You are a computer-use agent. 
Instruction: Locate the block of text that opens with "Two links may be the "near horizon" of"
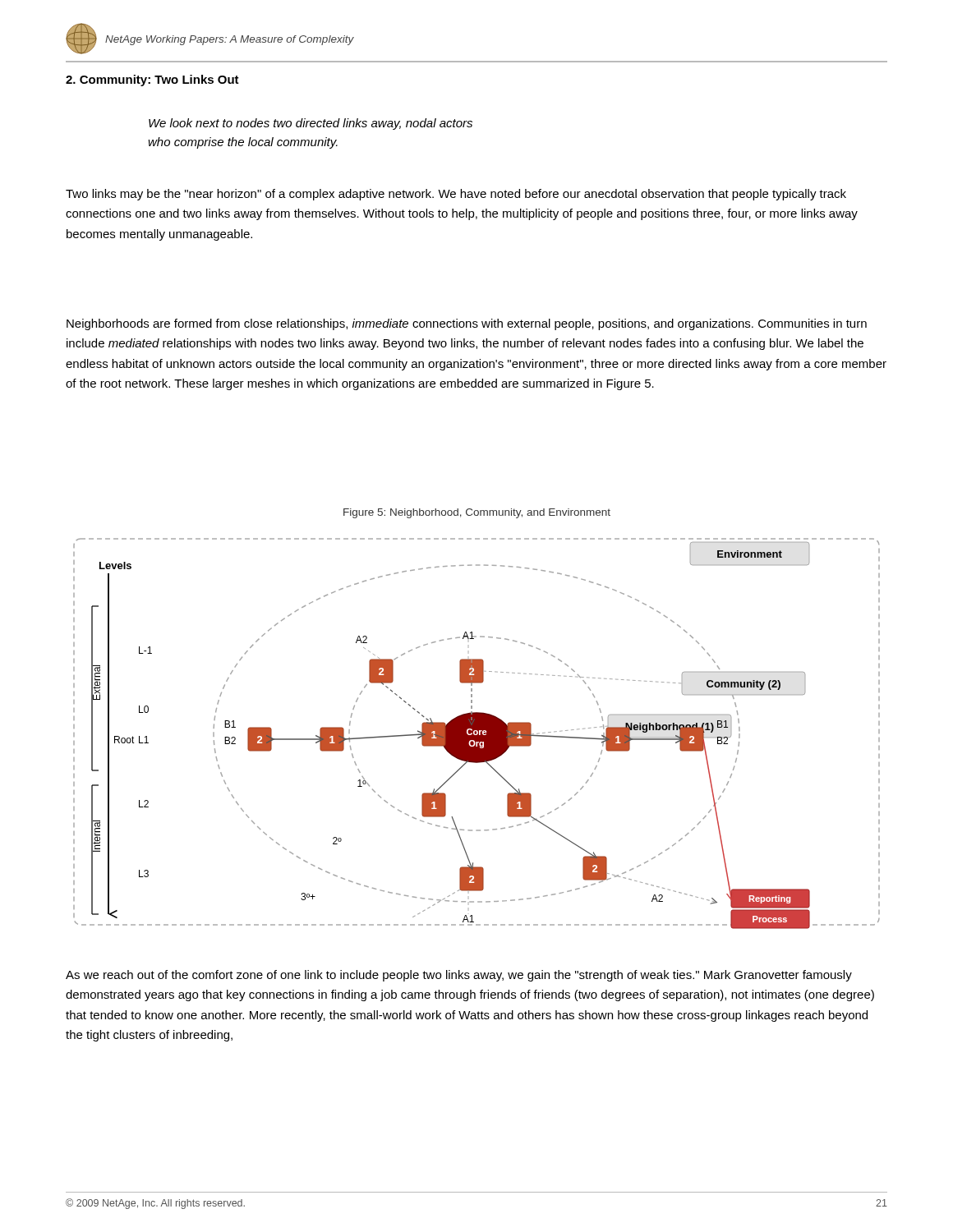(x=462, y=213)
